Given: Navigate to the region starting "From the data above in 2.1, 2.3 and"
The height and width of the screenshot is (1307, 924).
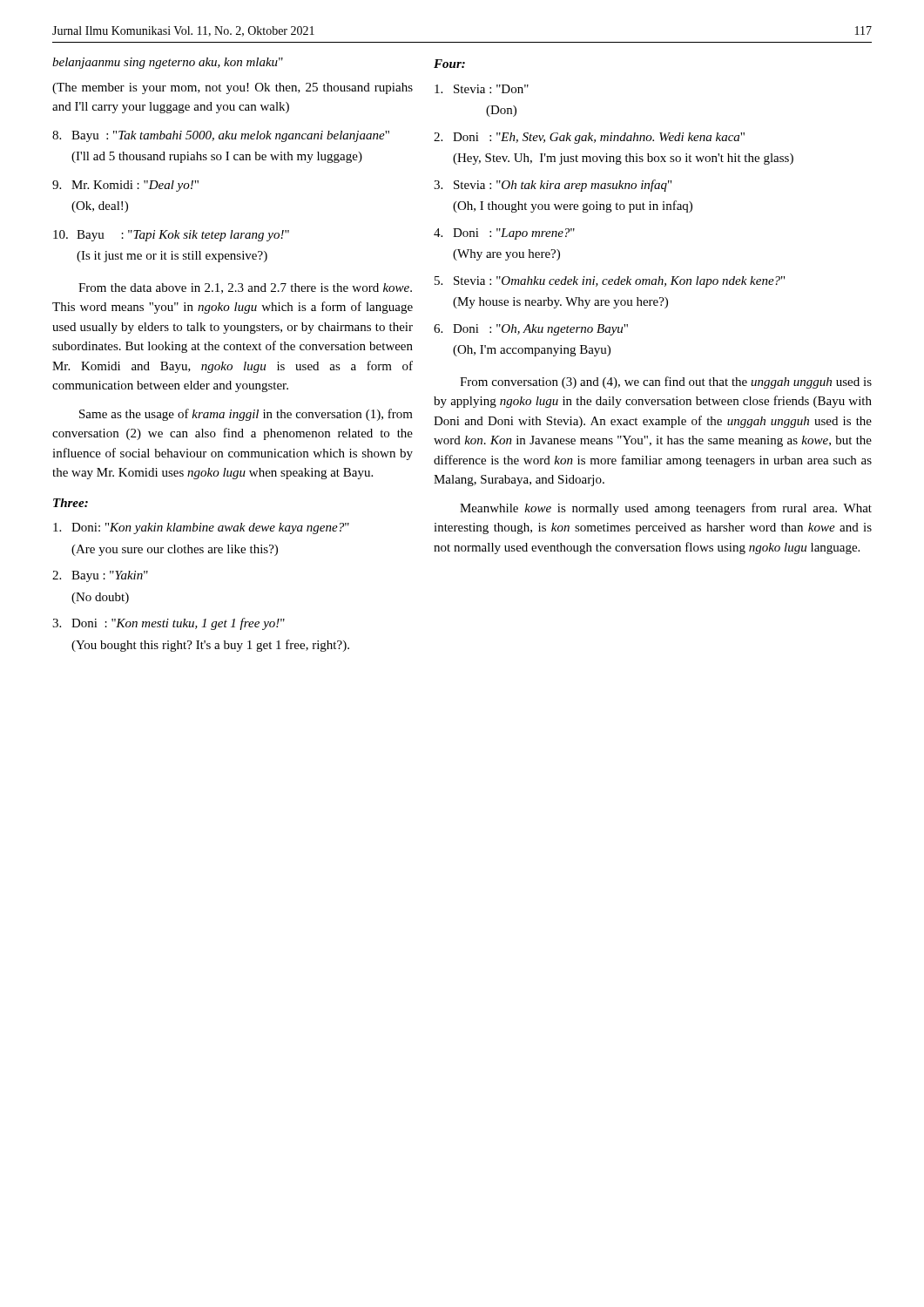Looking at the screenshot, I should click(233, 336).
